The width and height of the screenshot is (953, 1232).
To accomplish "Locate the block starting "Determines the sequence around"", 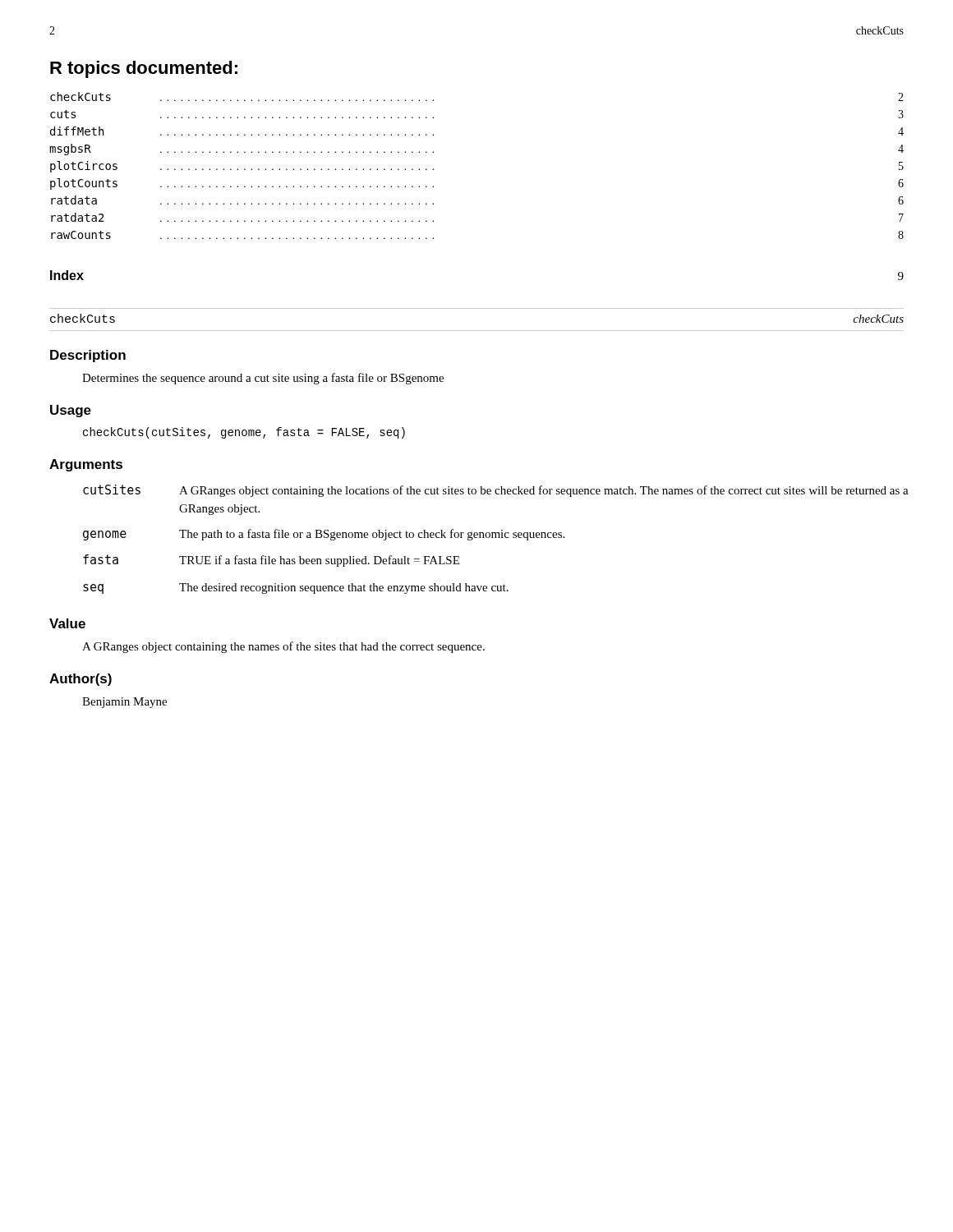I will [263, 378].
